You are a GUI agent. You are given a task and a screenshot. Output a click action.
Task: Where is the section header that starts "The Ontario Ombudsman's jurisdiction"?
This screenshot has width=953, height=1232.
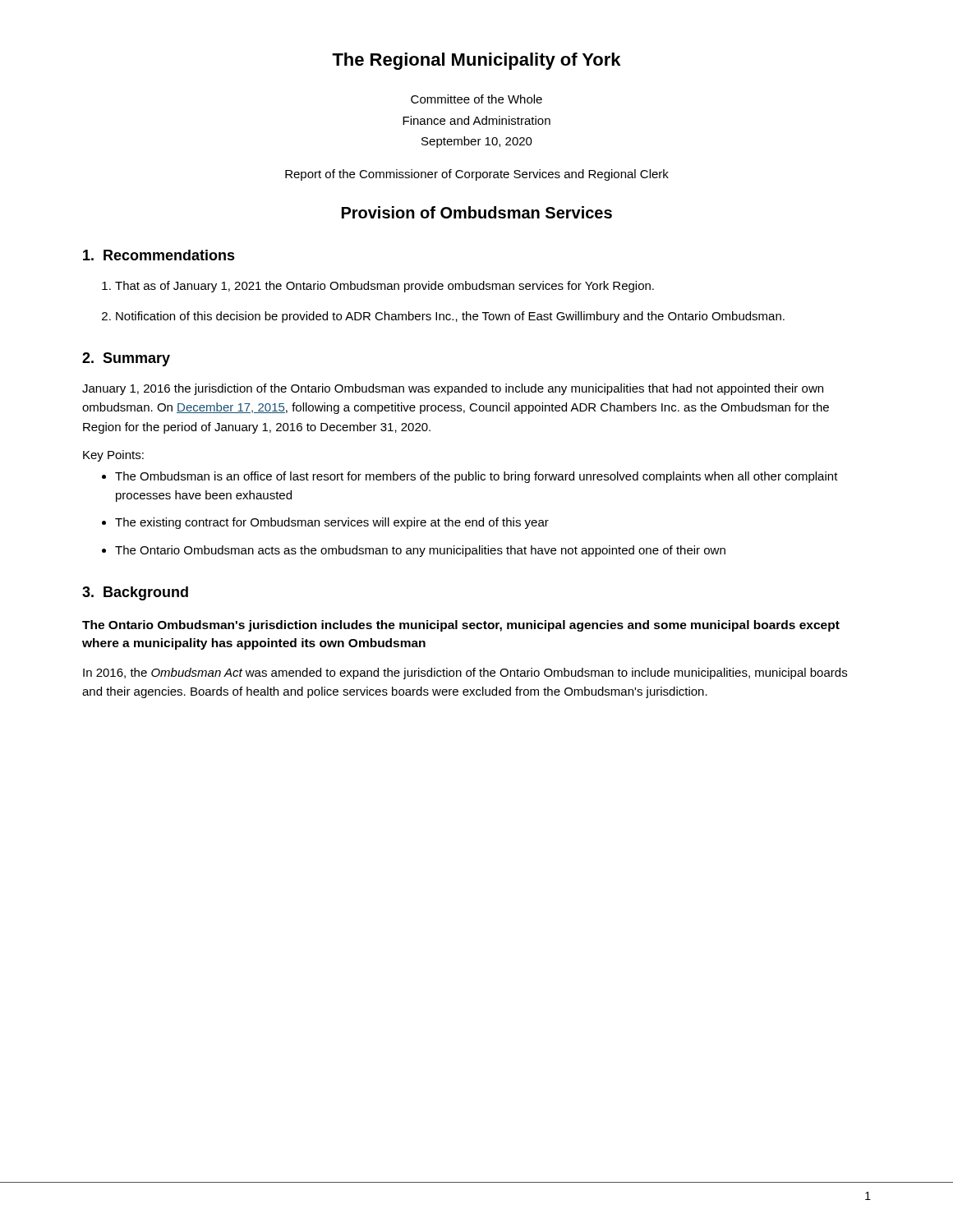tap(461, 634)
